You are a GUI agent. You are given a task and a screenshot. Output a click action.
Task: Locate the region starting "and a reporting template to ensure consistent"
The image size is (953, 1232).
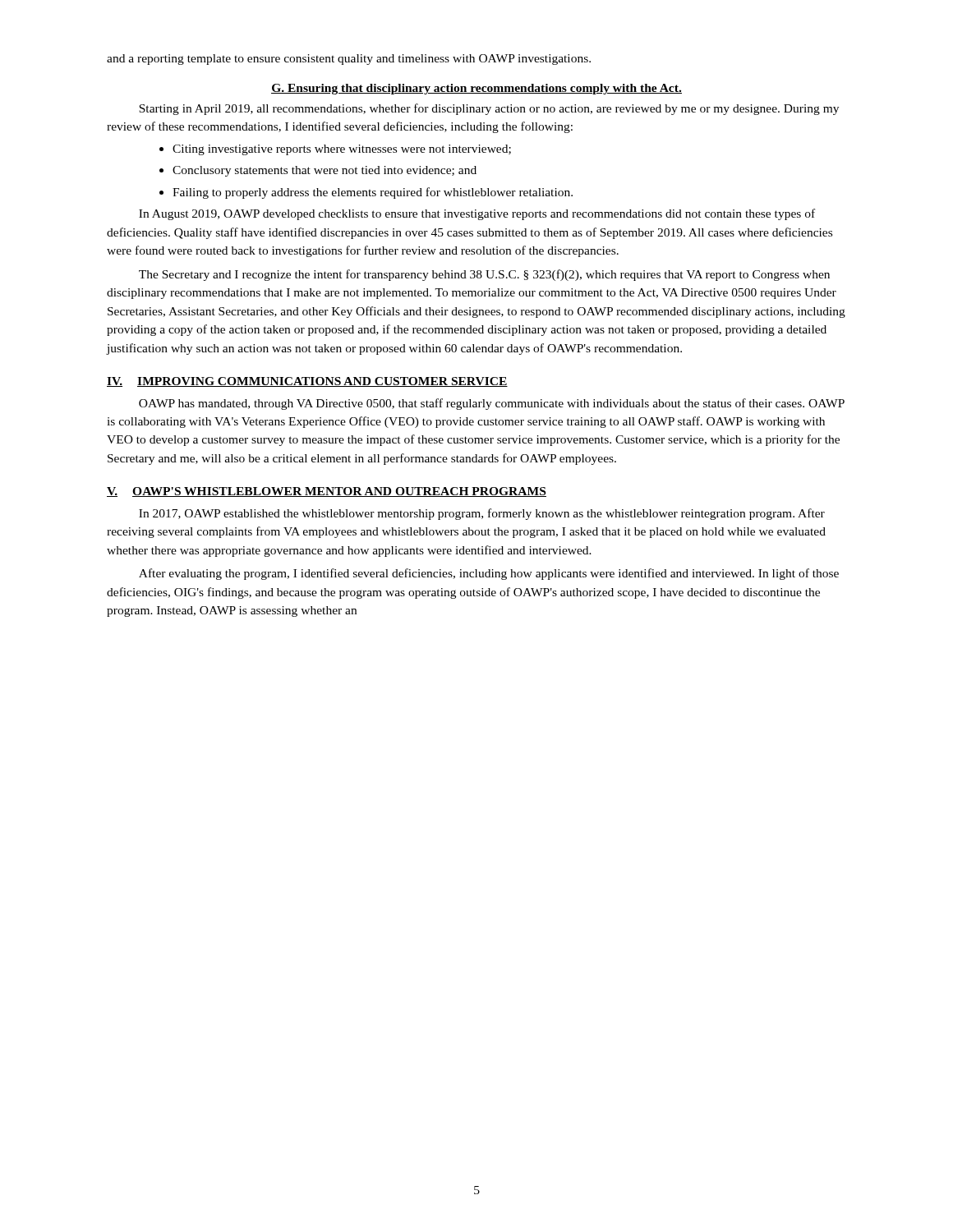click(x=476, y=59)
